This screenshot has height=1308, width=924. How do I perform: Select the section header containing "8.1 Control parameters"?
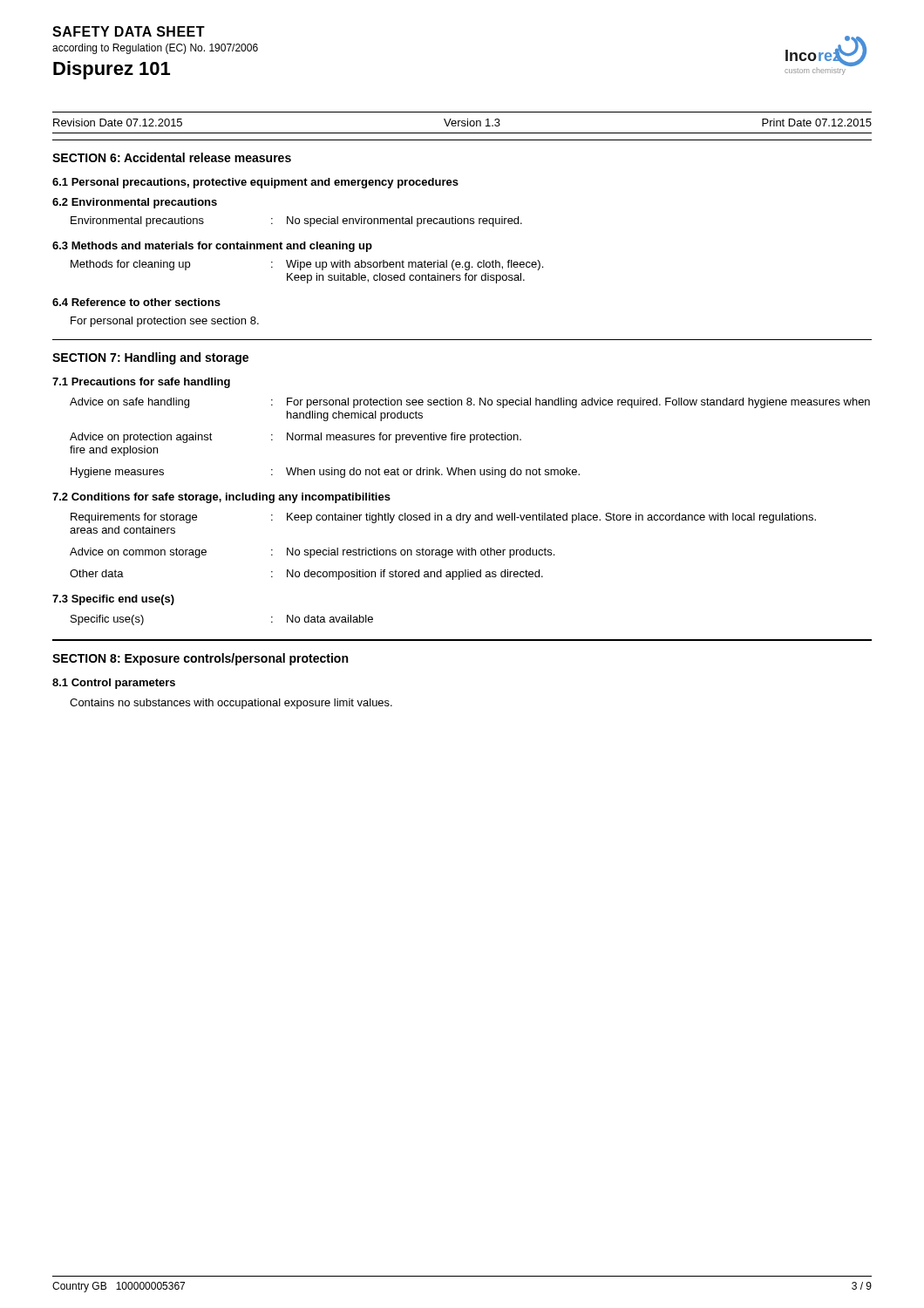coord(114,682)
